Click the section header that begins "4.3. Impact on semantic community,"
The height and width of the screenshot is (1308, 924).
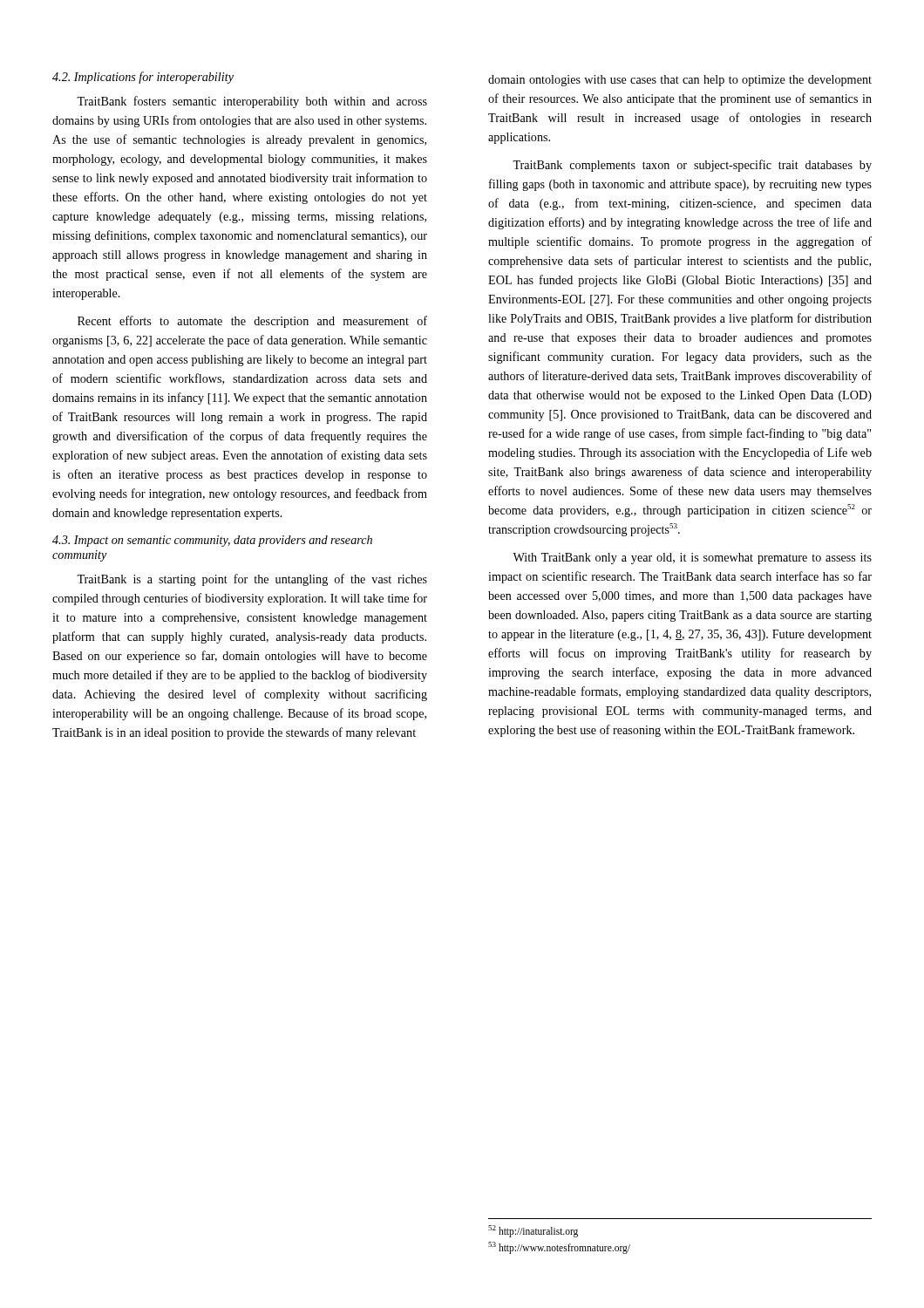(x=213, y=547)
